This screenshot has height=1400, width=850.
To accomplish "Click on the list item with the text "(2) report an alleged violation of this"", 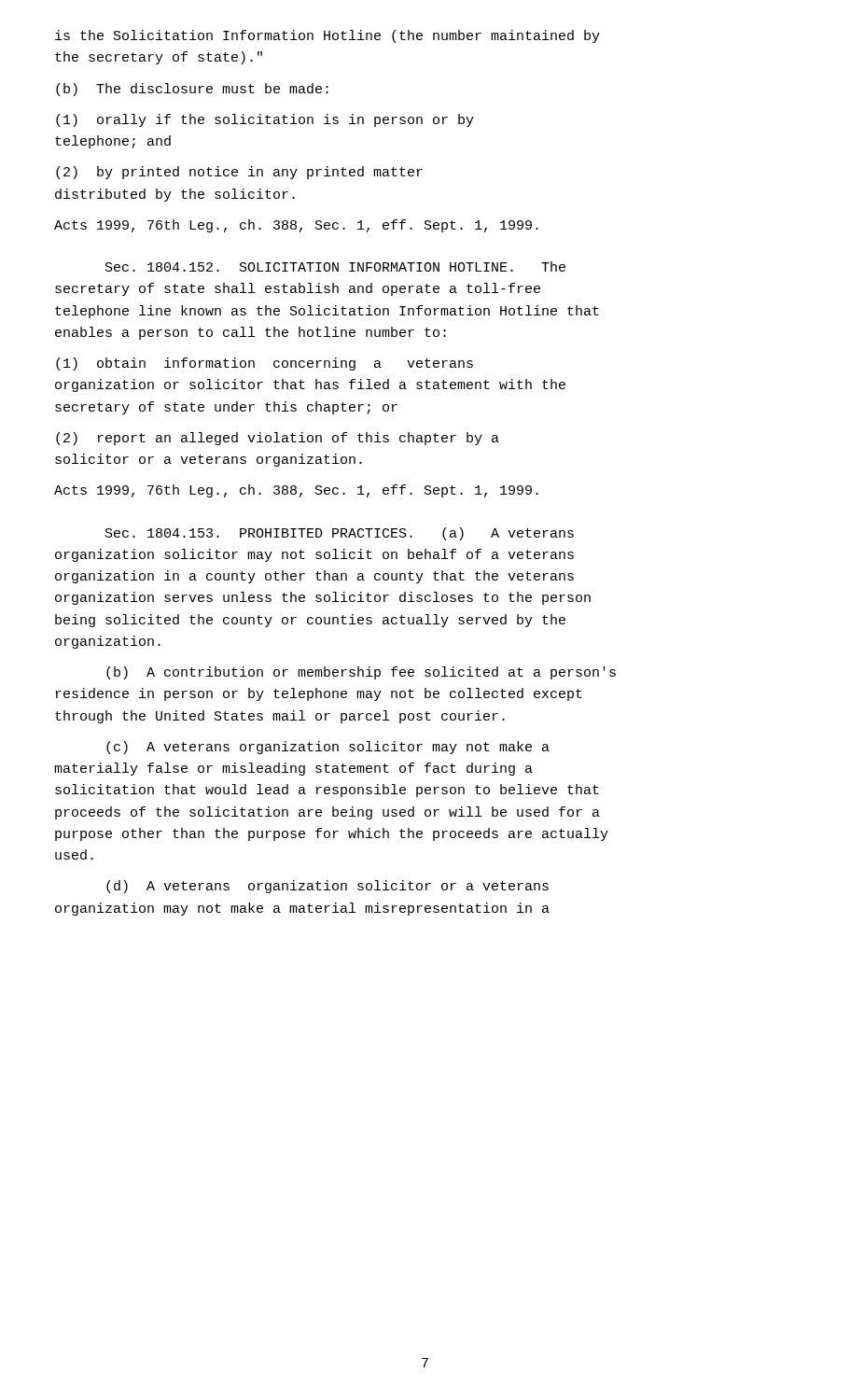I will coord(425,450).
